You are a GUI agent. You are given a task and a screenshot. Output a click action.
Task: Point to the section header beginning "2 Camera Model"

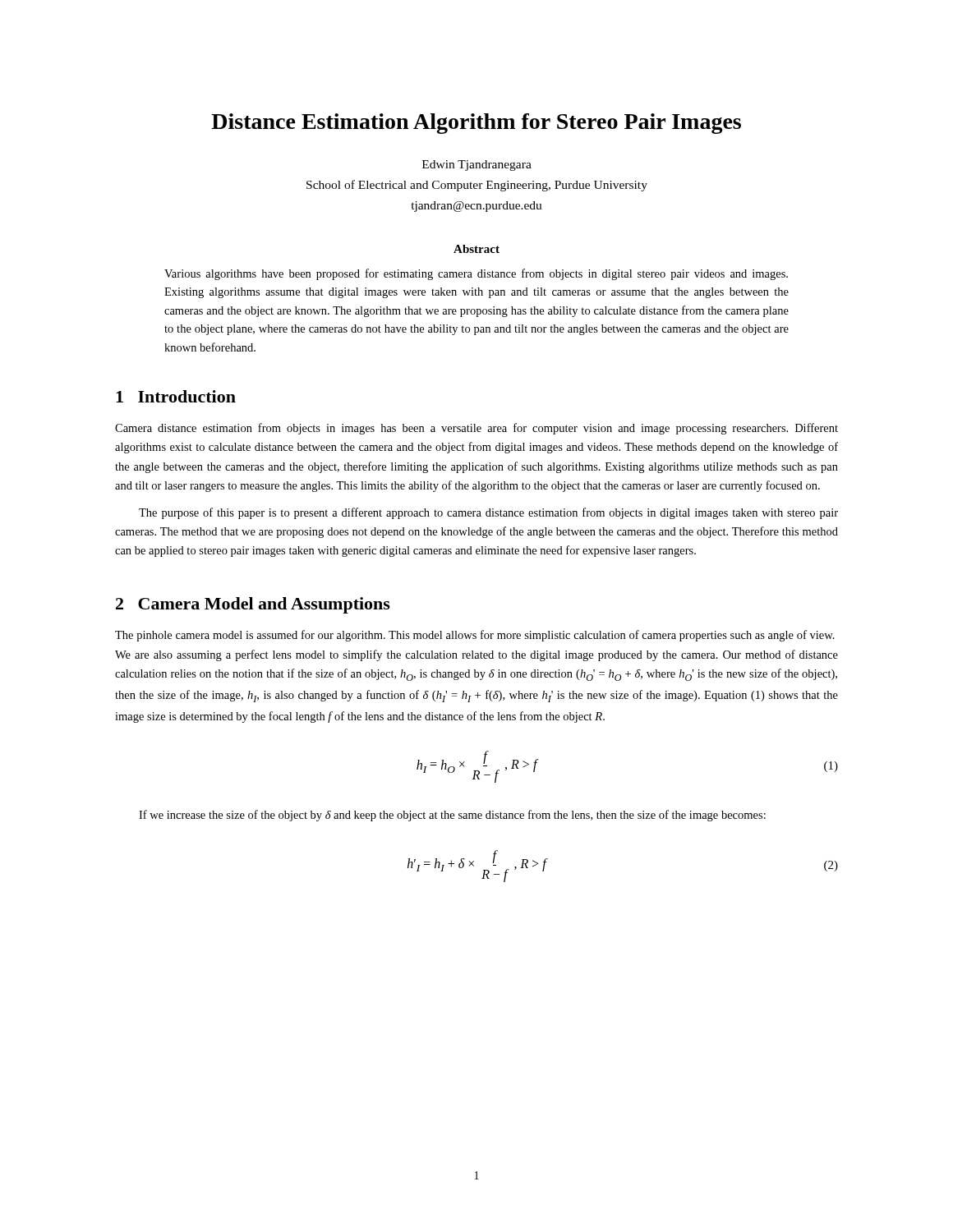pyautogui.click(x=253, y=604)
